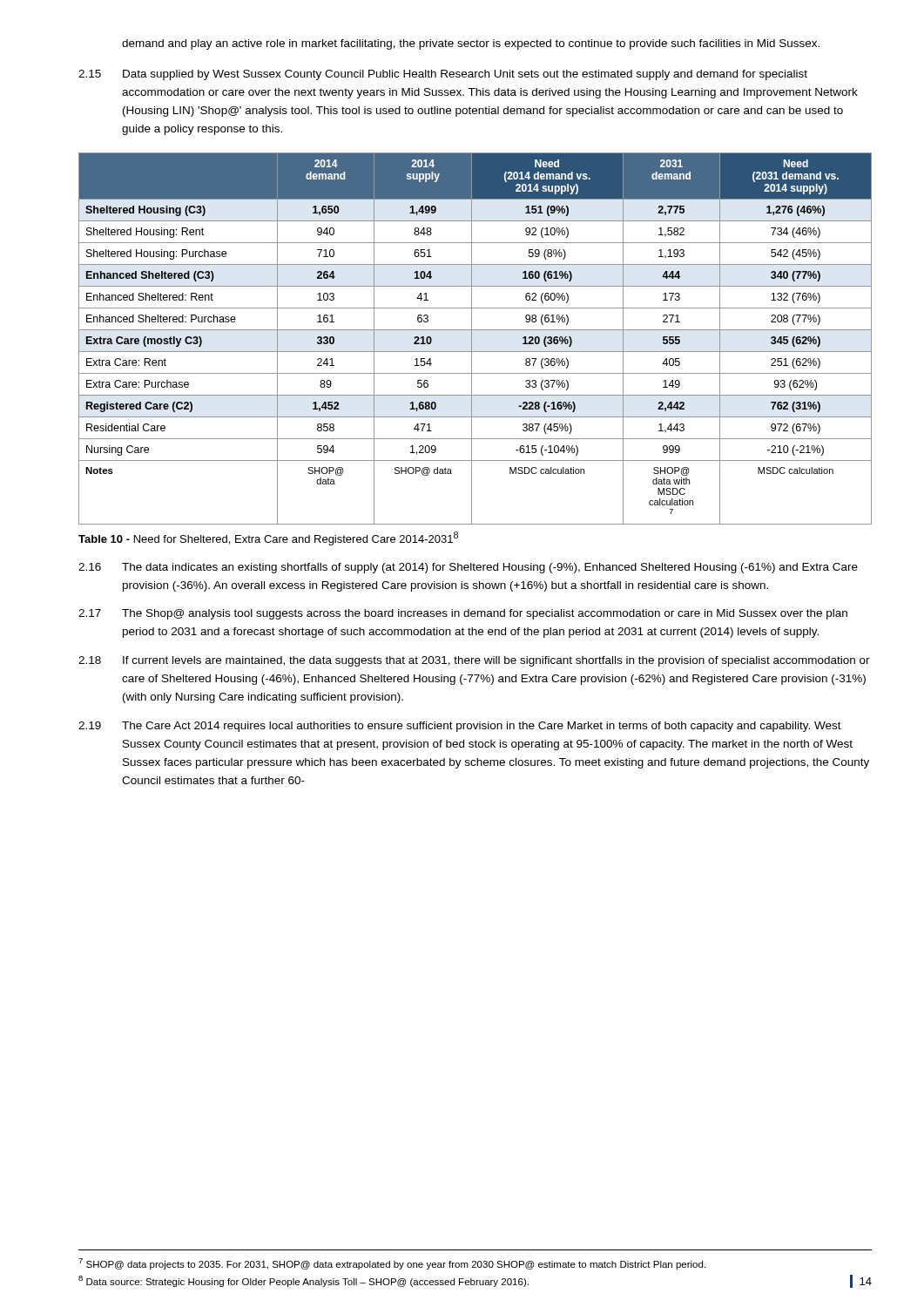Image resolution: width=924 pixels, height=1307 pixels.
Task: Find the block on this page that starts "7 SHOP@ data projects to 2035."
Action: [x=392, y=1271]
